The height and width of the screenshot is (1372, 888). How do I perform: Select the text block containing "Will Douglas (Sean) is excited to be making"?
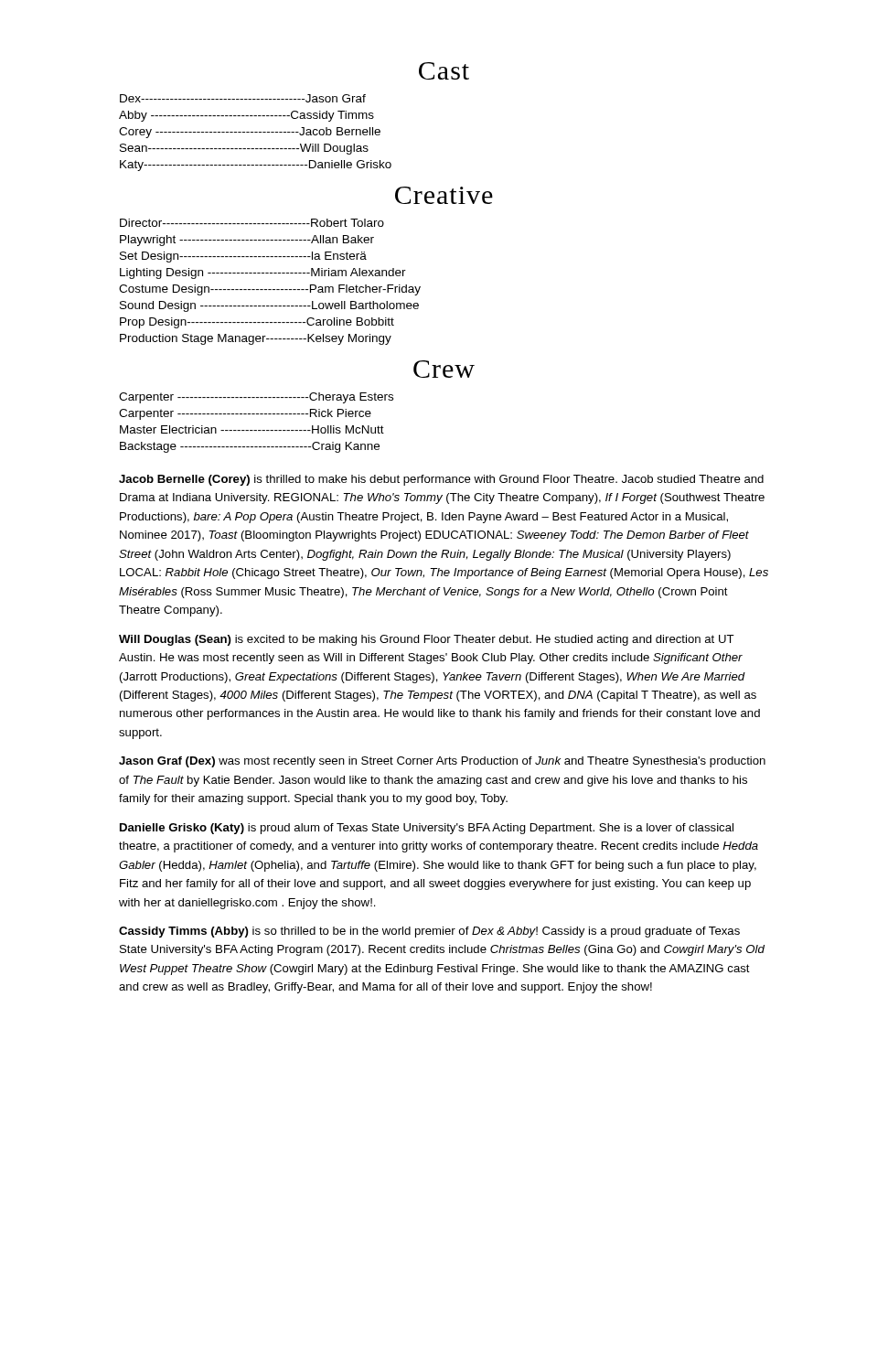[440, 685]
